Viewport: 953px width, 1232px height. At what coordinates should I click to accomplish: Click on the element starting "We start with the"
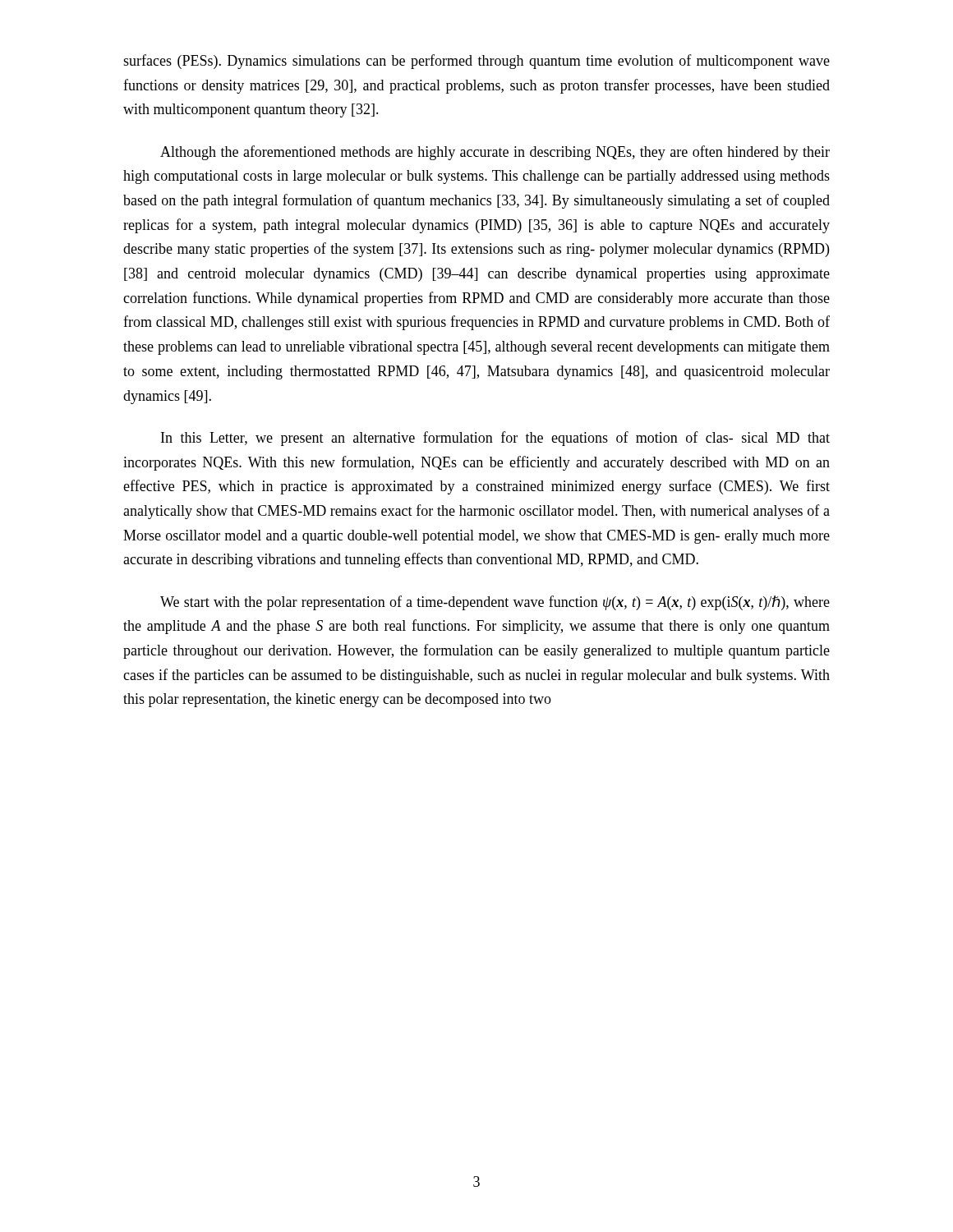pos(476,651)
